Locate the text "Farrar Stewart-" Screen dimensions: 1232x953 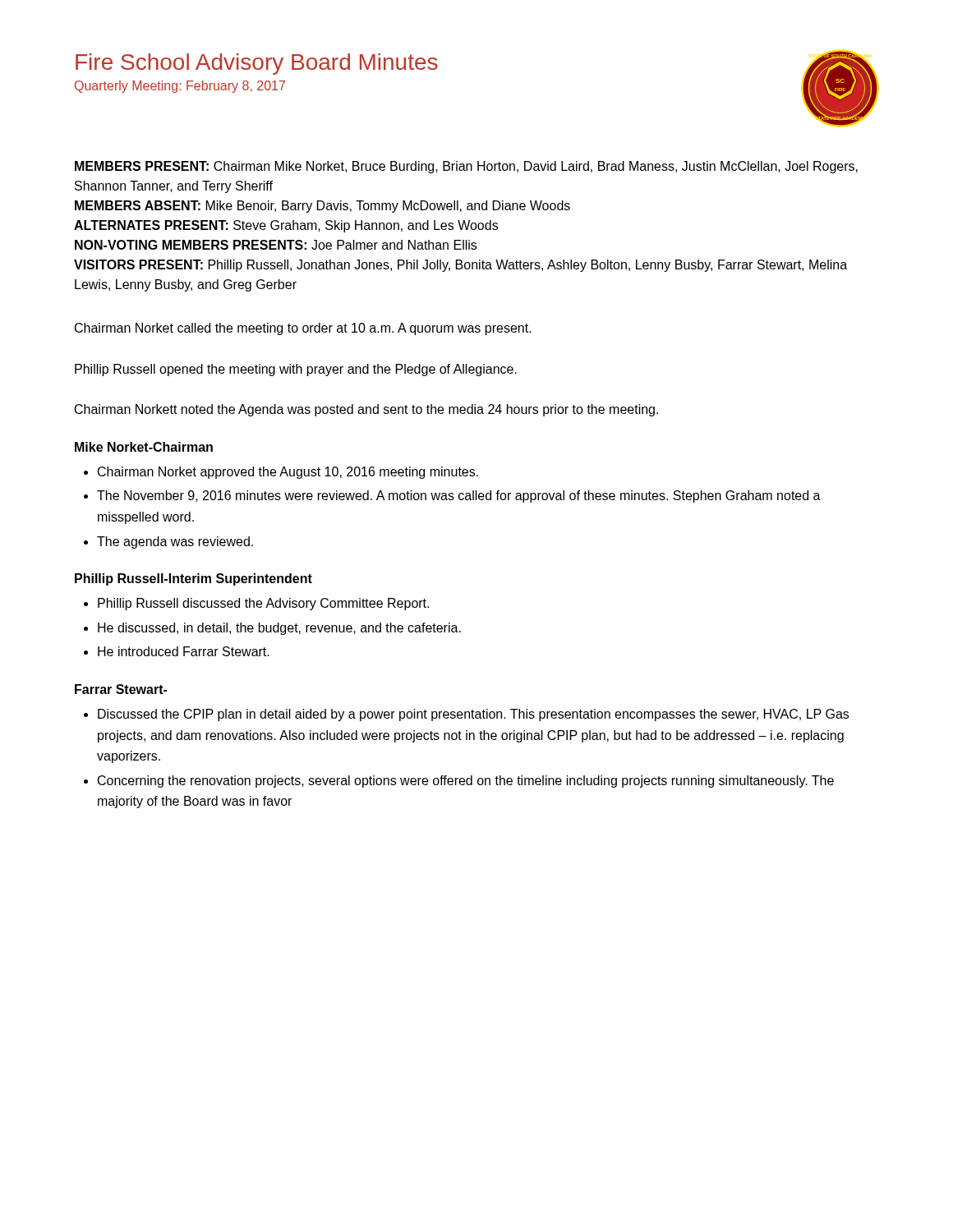click(x=121, y=689)
